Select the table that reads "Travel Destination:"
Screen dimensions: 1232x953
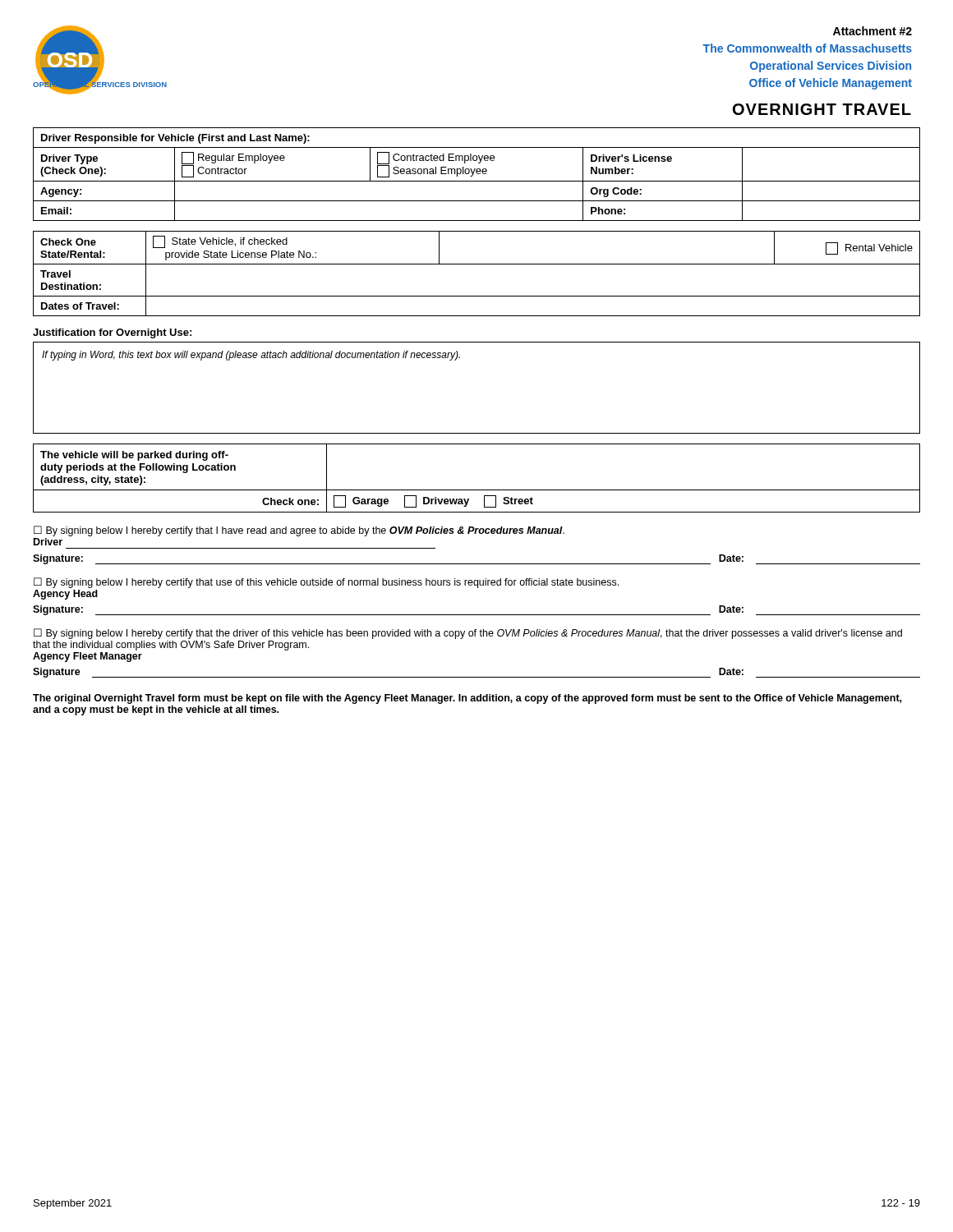pyautogui.click(x=476, y=274)
